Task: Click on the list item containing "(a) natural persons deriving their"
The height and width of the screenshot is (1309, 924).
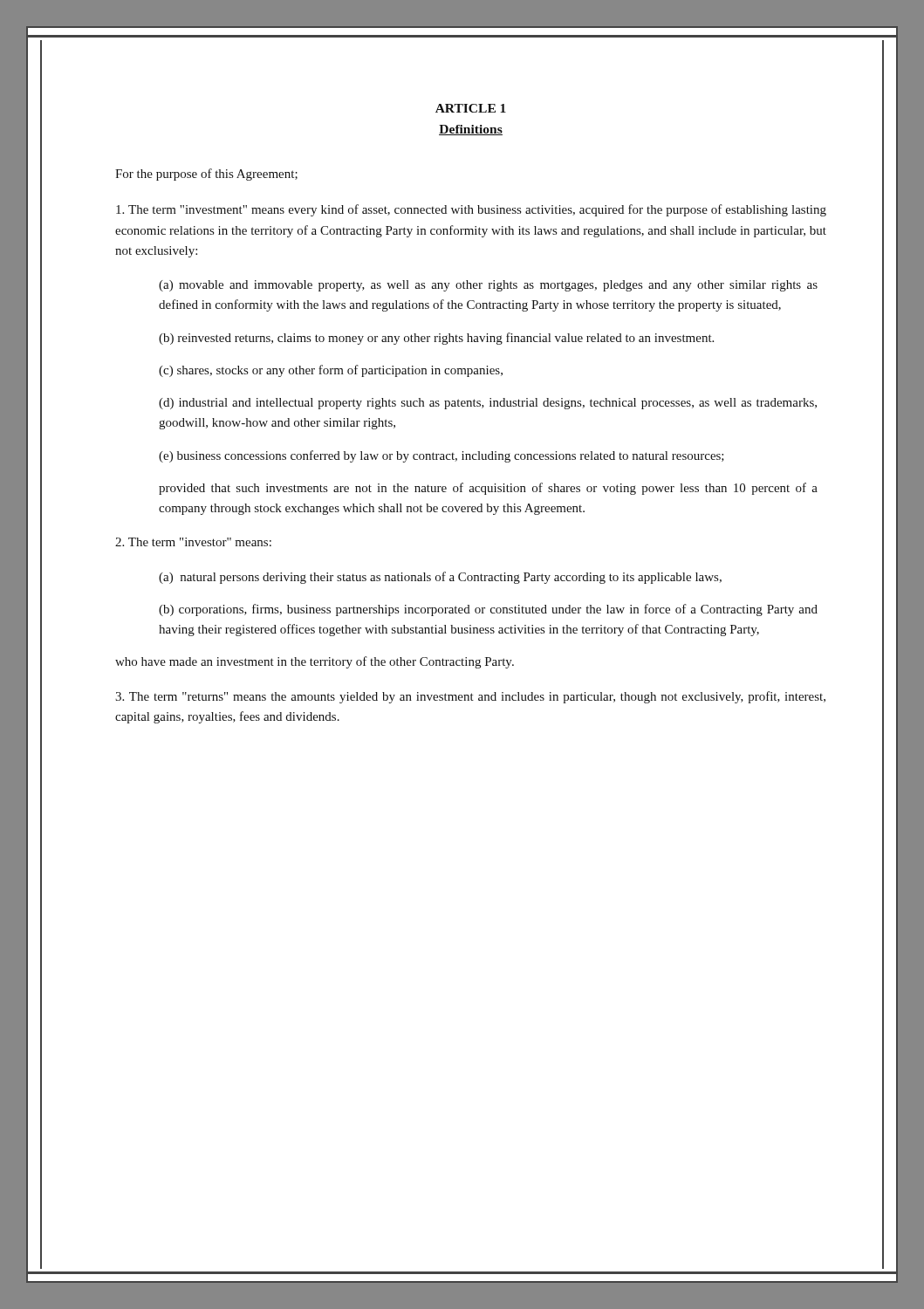Action: click(x=440, y=576)
